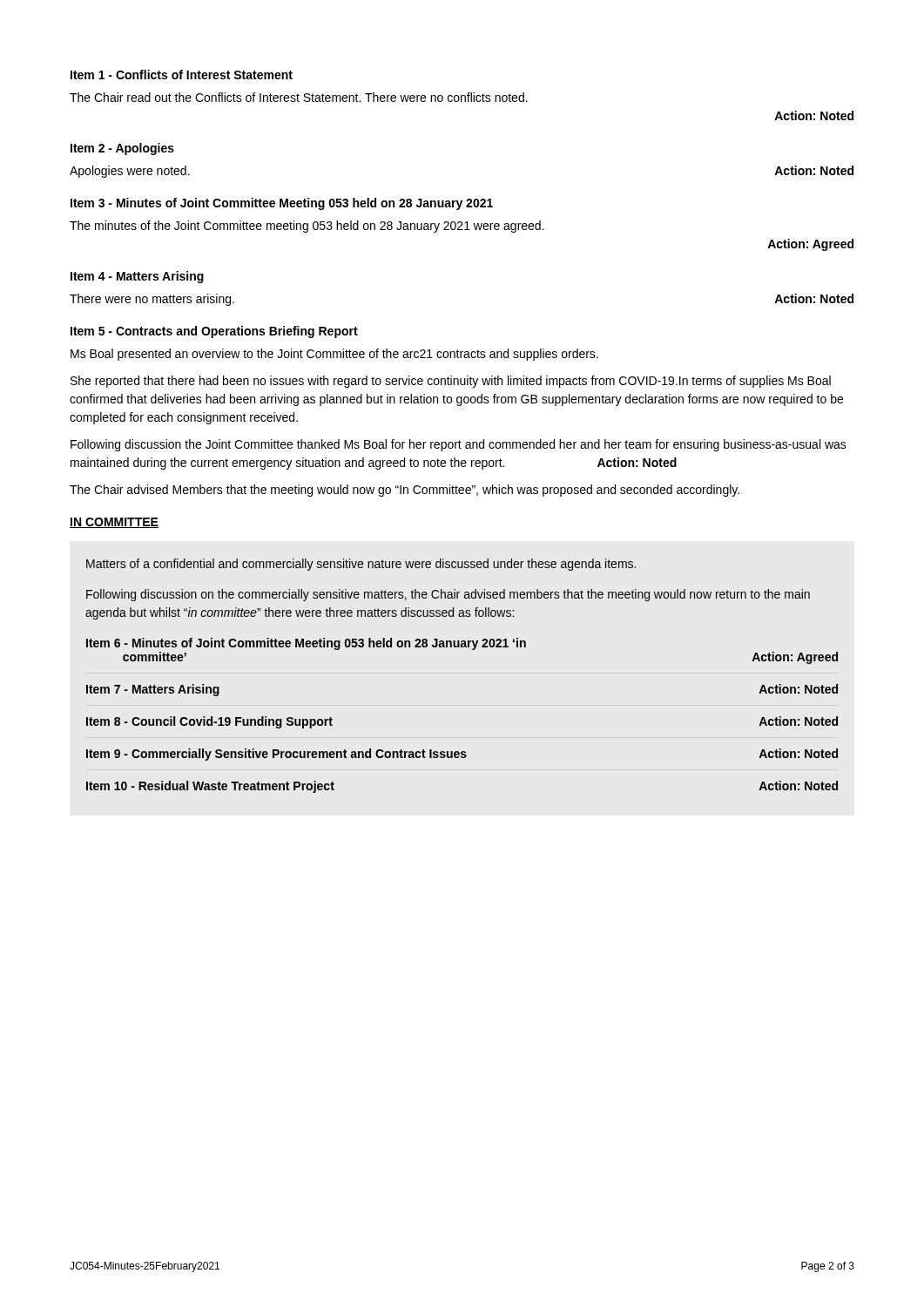Click the passage that begins "Following discussion on the commercially sensitive matters, the"
Image resolution: width=924 pixels, height=1307 pixels.
click(448, 603)
